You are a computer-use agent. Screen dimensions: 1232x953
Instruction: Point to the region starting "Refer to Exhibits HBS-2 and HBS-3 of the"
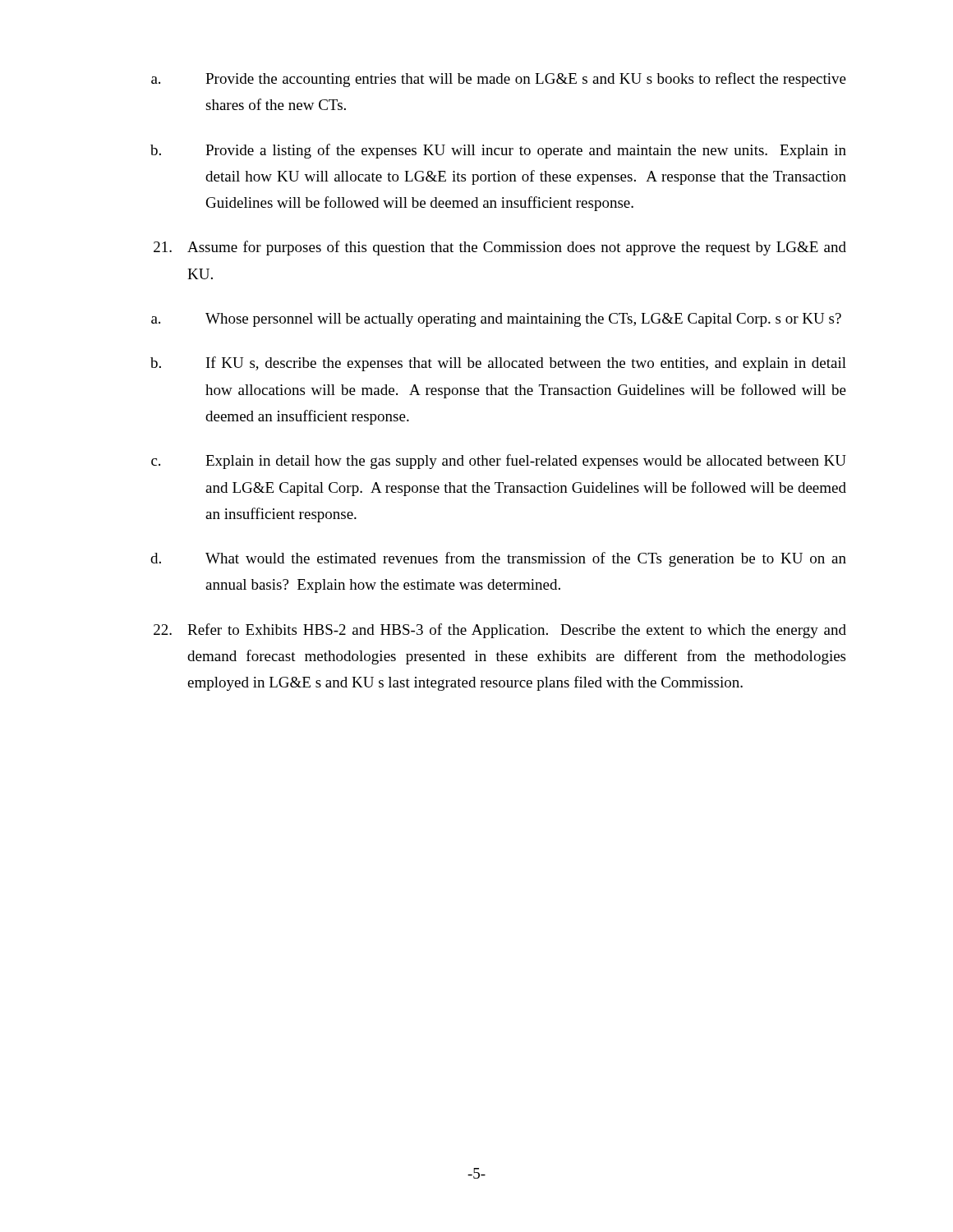click(x=476, y=656)
